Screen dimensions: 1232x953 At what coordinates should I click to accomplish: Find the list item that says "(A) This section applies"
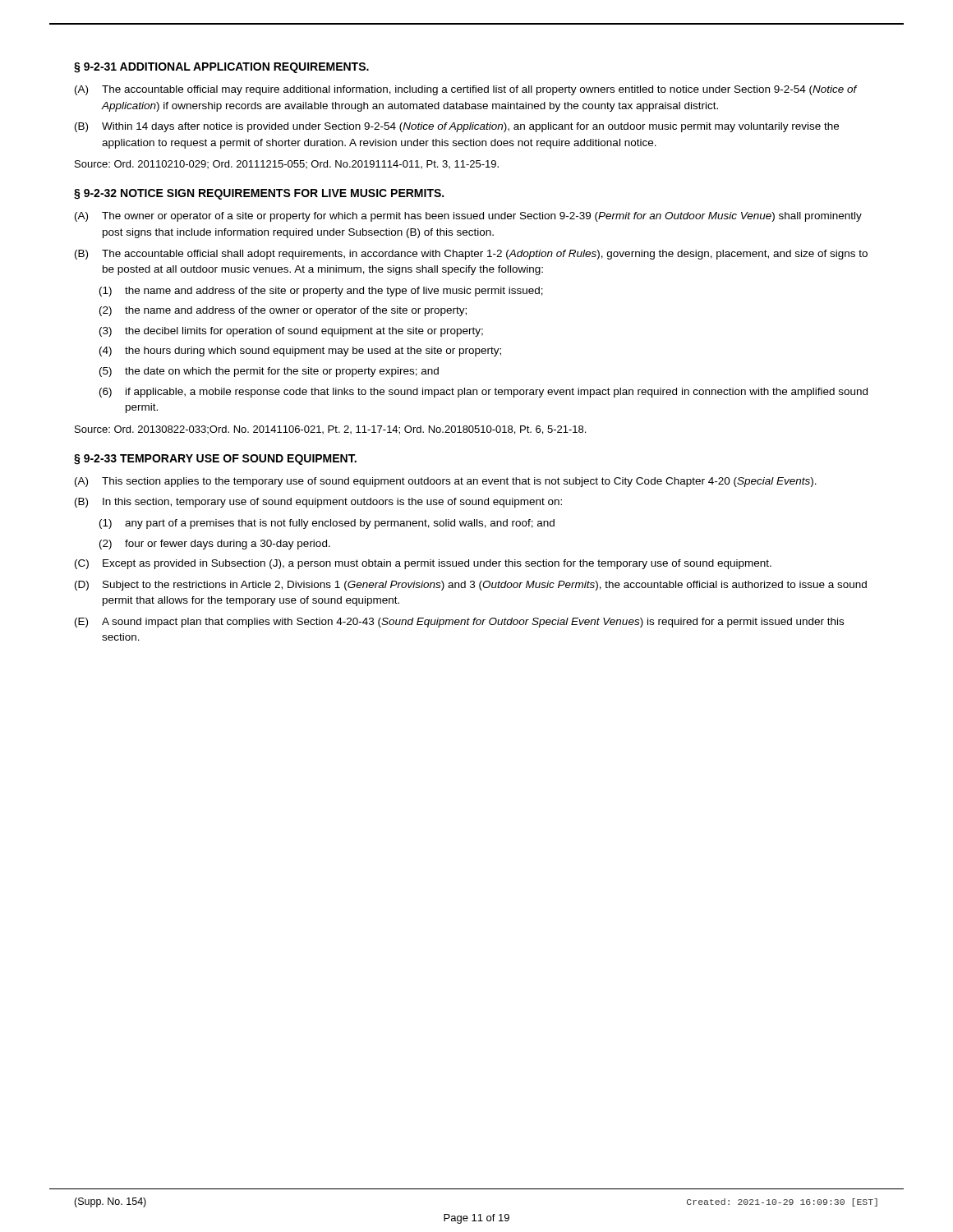point(476,481)
